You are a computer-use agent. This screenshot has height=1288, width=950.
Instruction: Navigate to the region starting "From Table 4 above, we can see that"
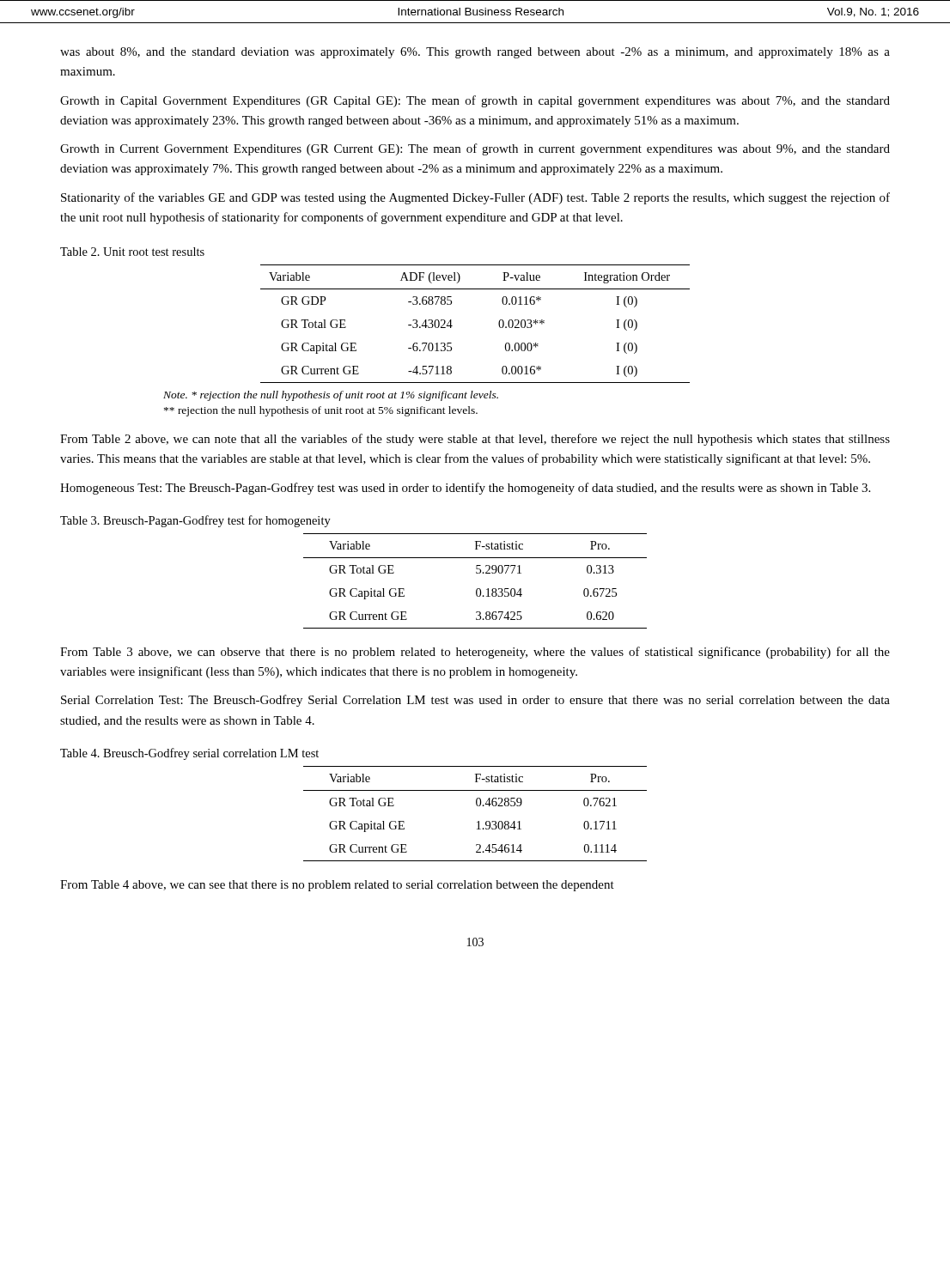point(337,884)
